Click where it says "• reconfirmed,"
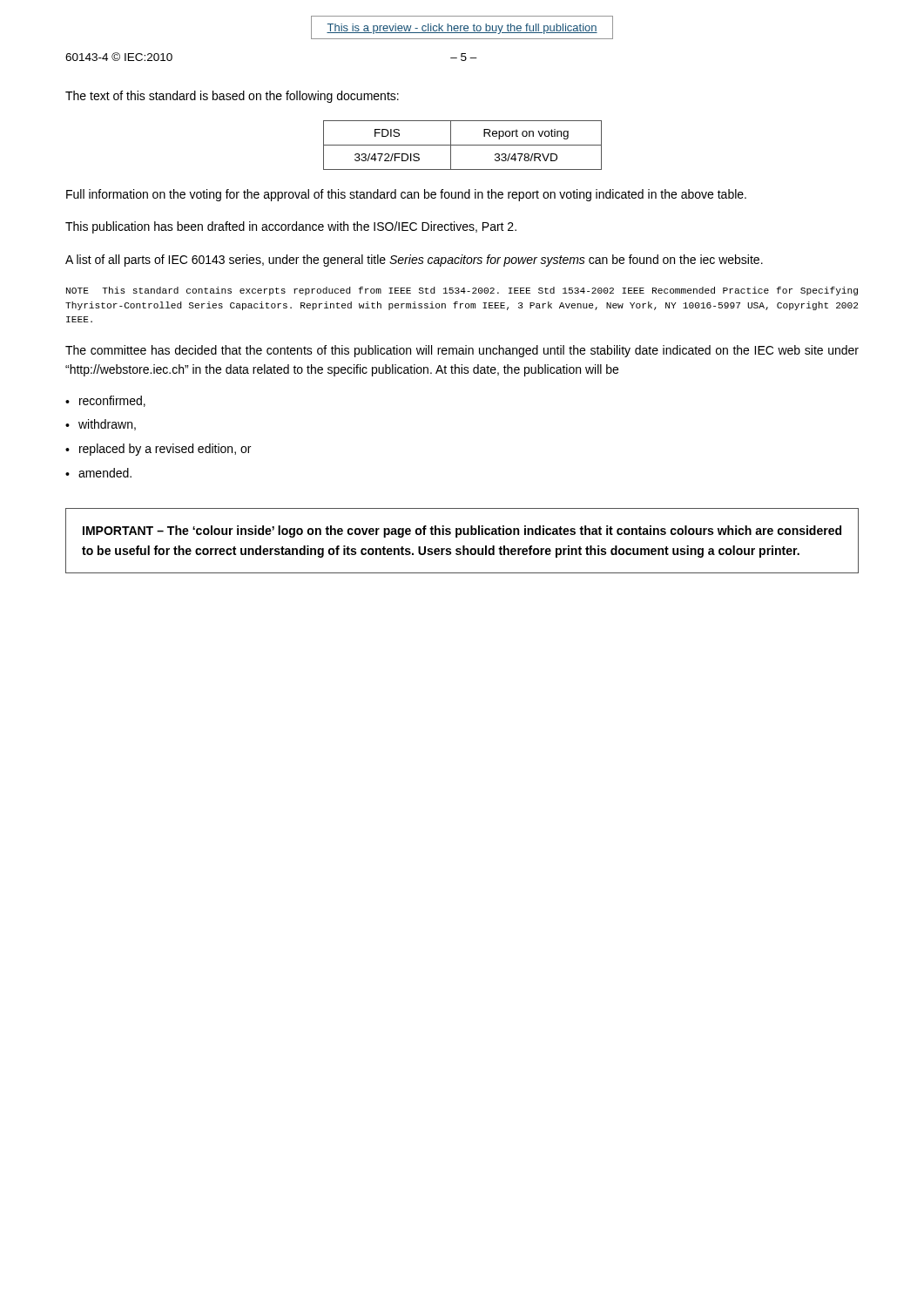924x1307 pixels. [x=106, y=402]
